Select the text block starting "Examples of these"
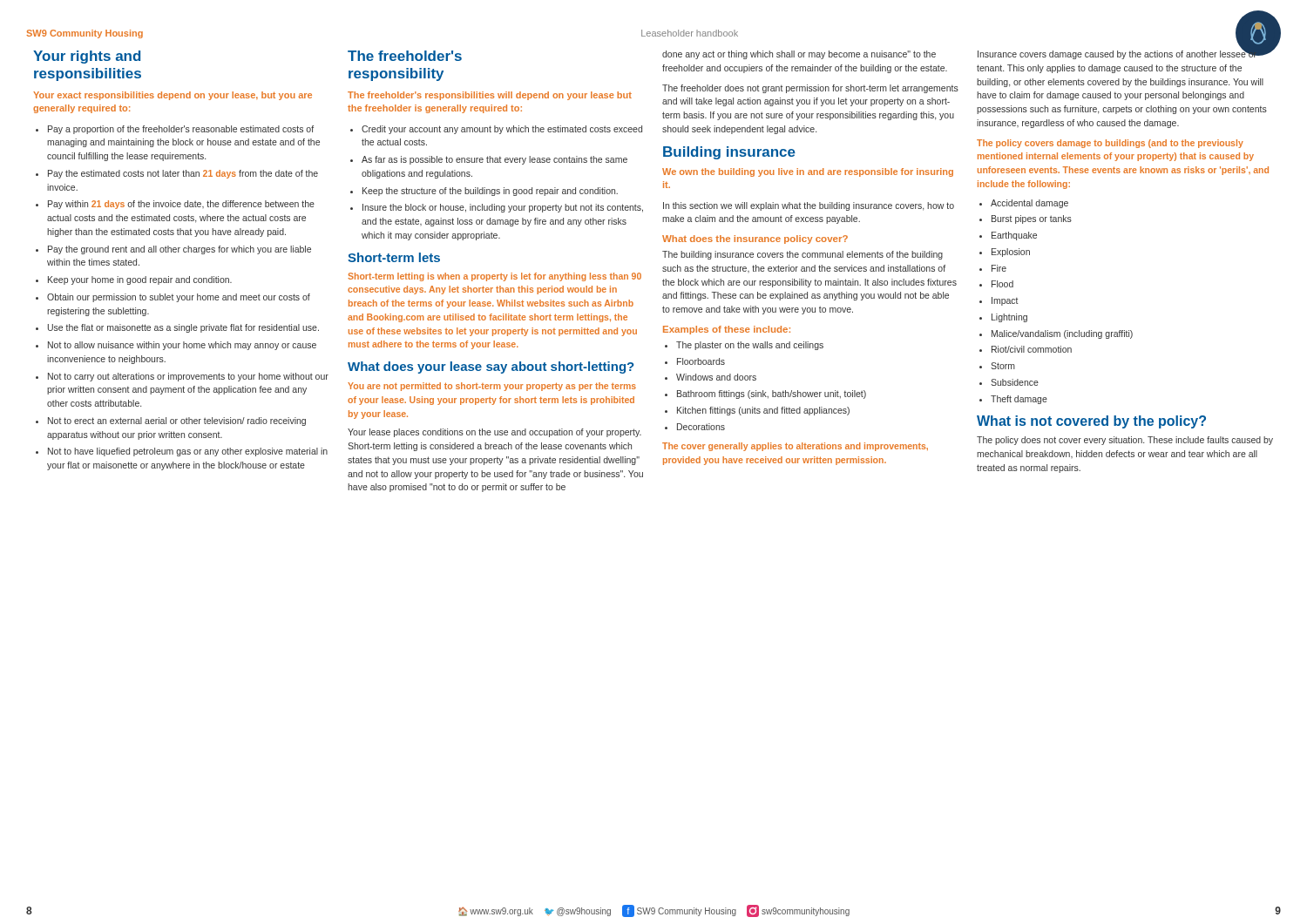Screen dimensions: 924x1307 (x=727, y=329)
